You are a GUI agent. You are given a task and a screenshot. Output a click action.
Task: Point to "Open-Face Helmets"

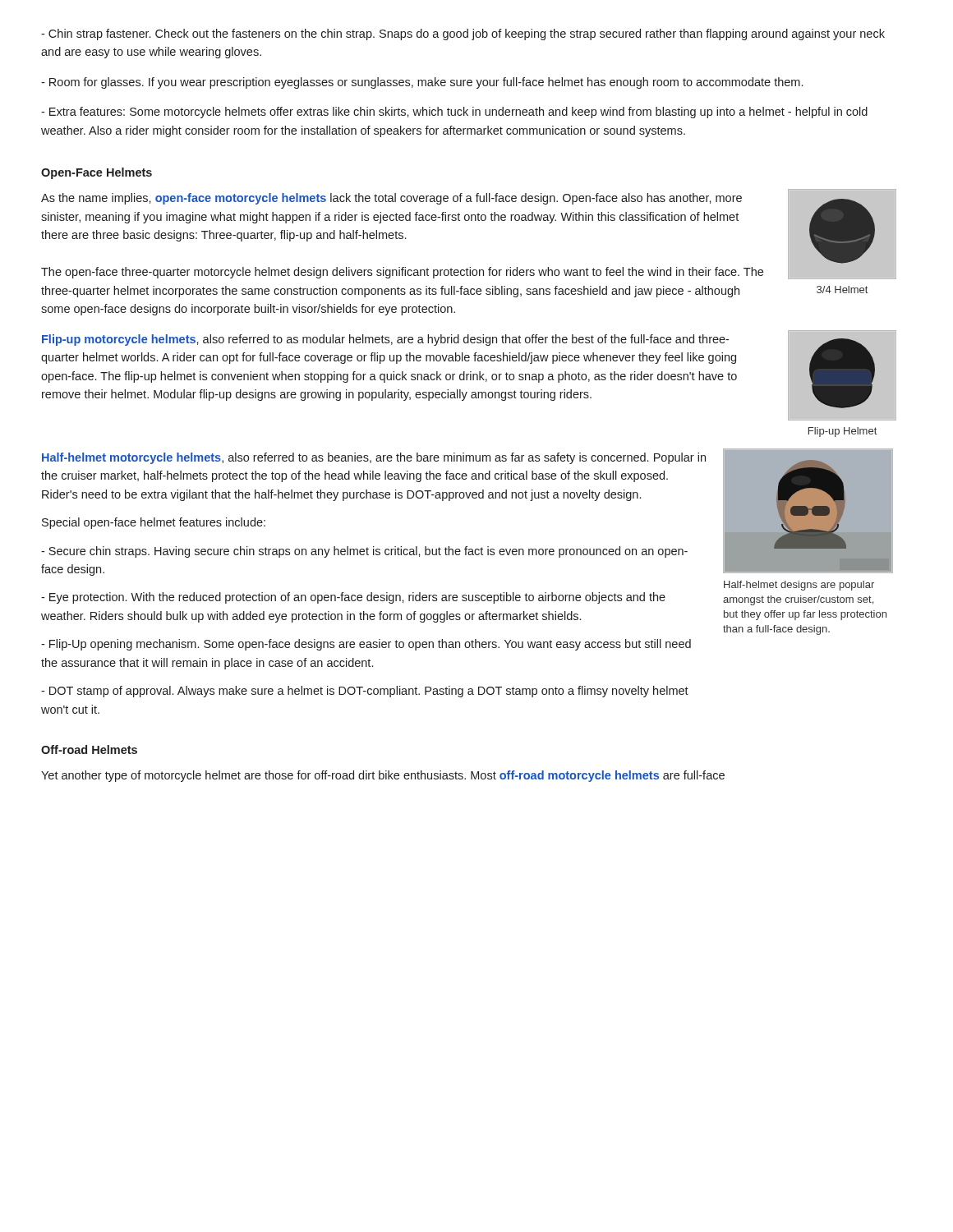click(97, 173)
